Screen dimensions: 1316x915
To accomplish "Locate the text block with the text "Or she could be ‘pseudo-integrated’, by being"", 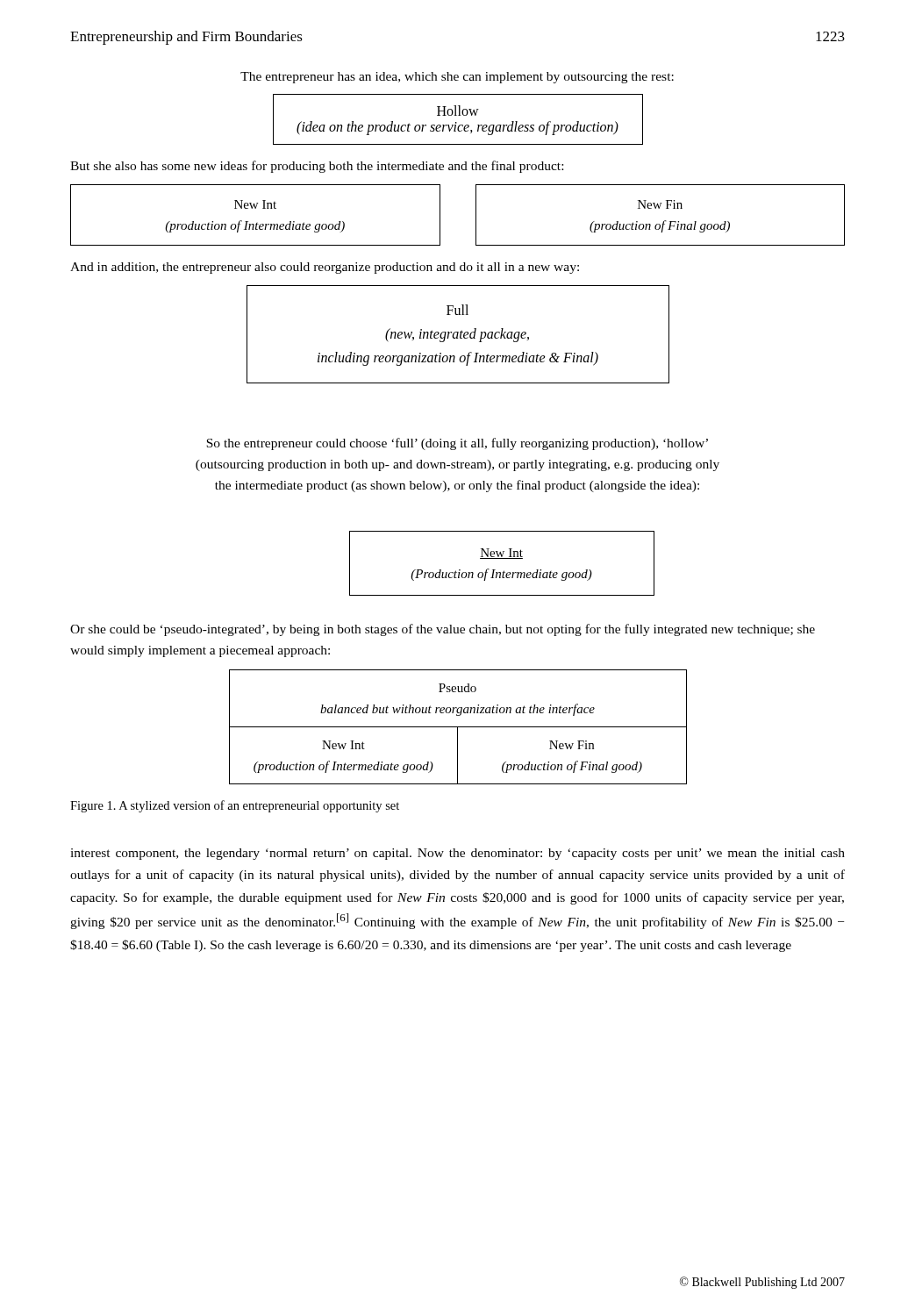I will coord(443,639).
